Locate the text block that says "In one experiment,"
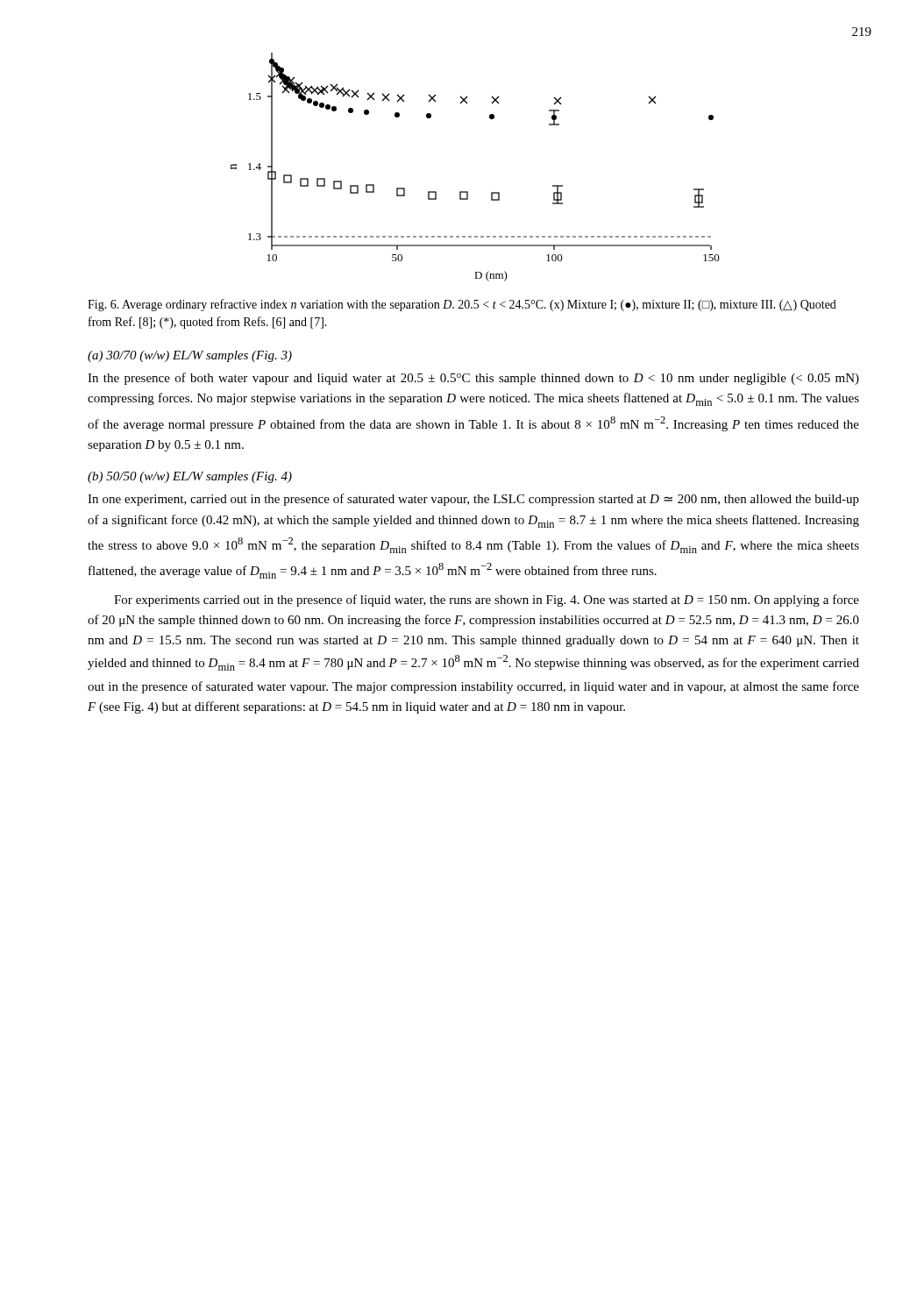The image size is (924, 1315). pos(473,603)
